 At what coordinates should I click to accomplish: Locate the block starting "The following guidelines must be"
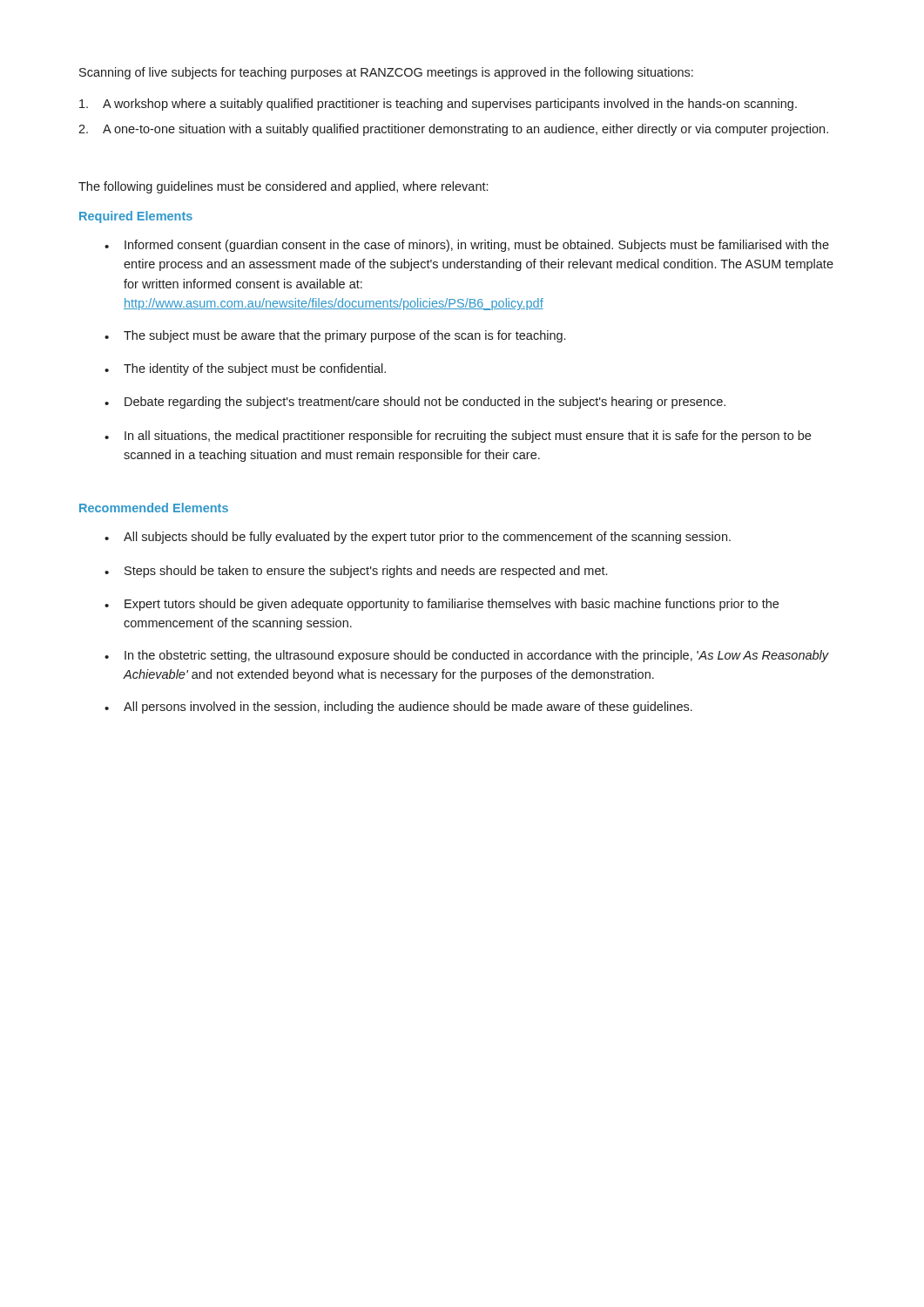click(x=284, y=187)
